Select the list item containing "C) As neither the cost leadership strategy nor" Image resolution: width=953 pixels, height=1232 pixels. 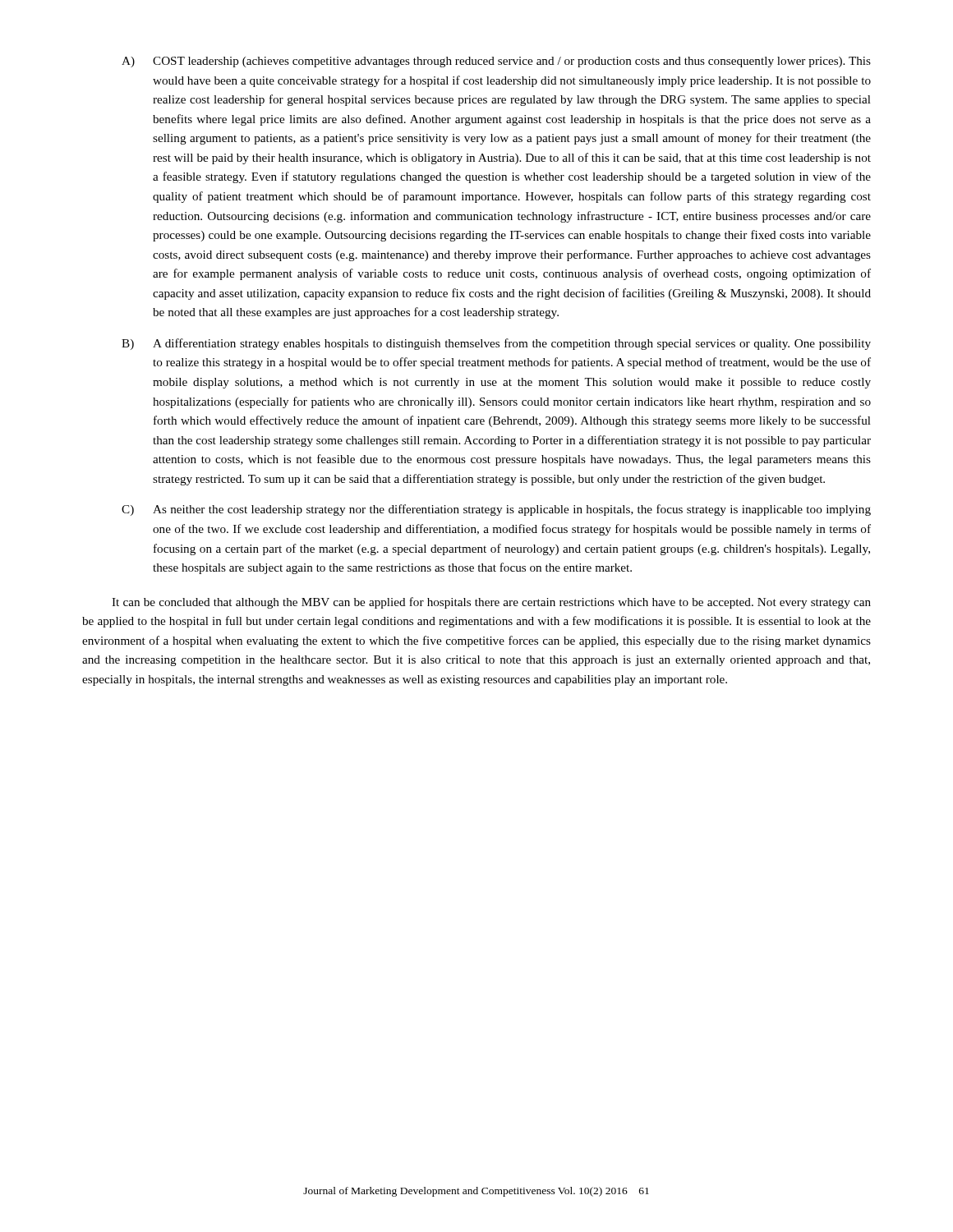pyautogui.click(x=496, y=538)
